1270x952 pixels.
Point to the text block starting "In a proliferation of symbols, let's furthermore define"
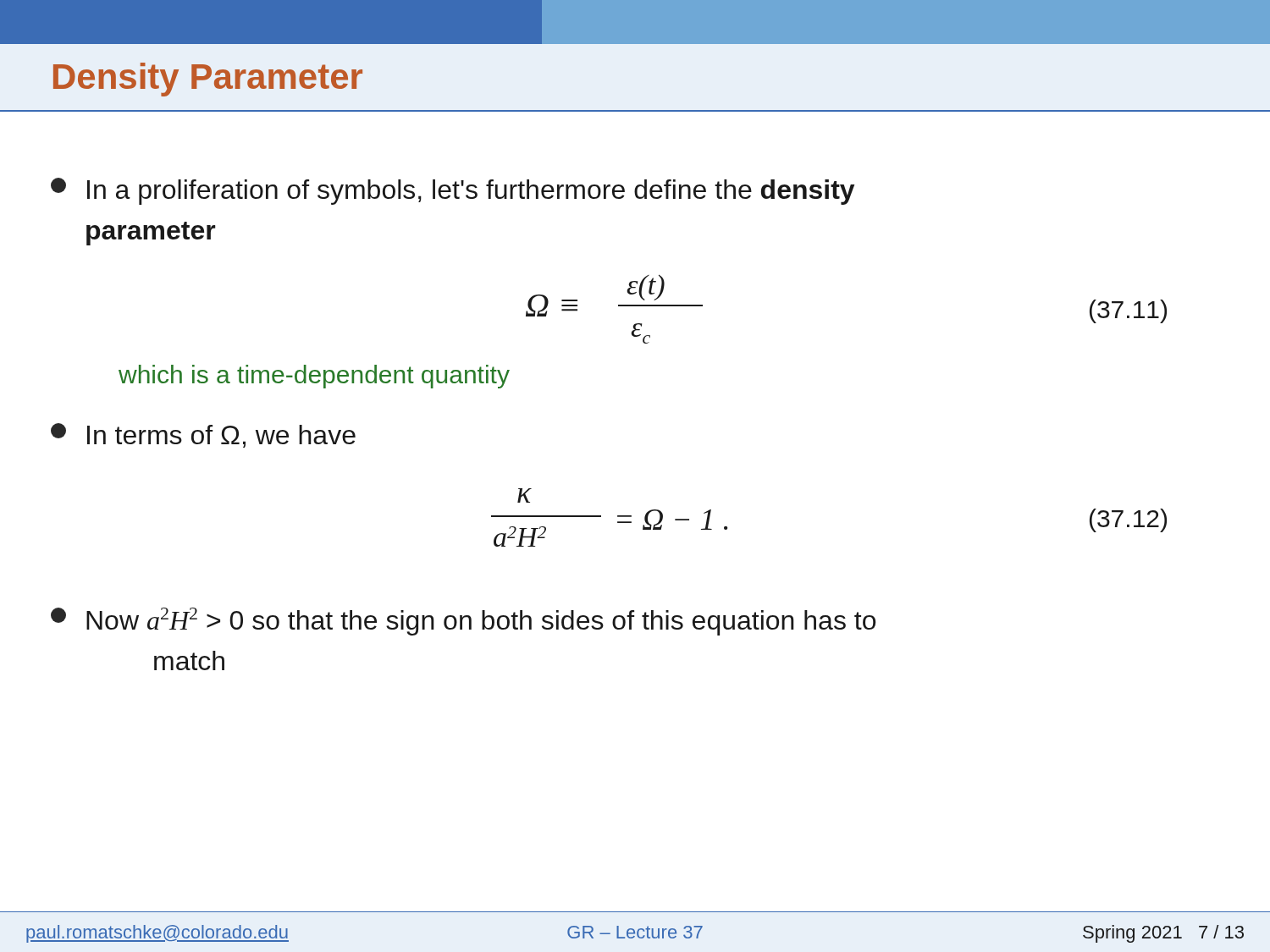tap(453, 210)
